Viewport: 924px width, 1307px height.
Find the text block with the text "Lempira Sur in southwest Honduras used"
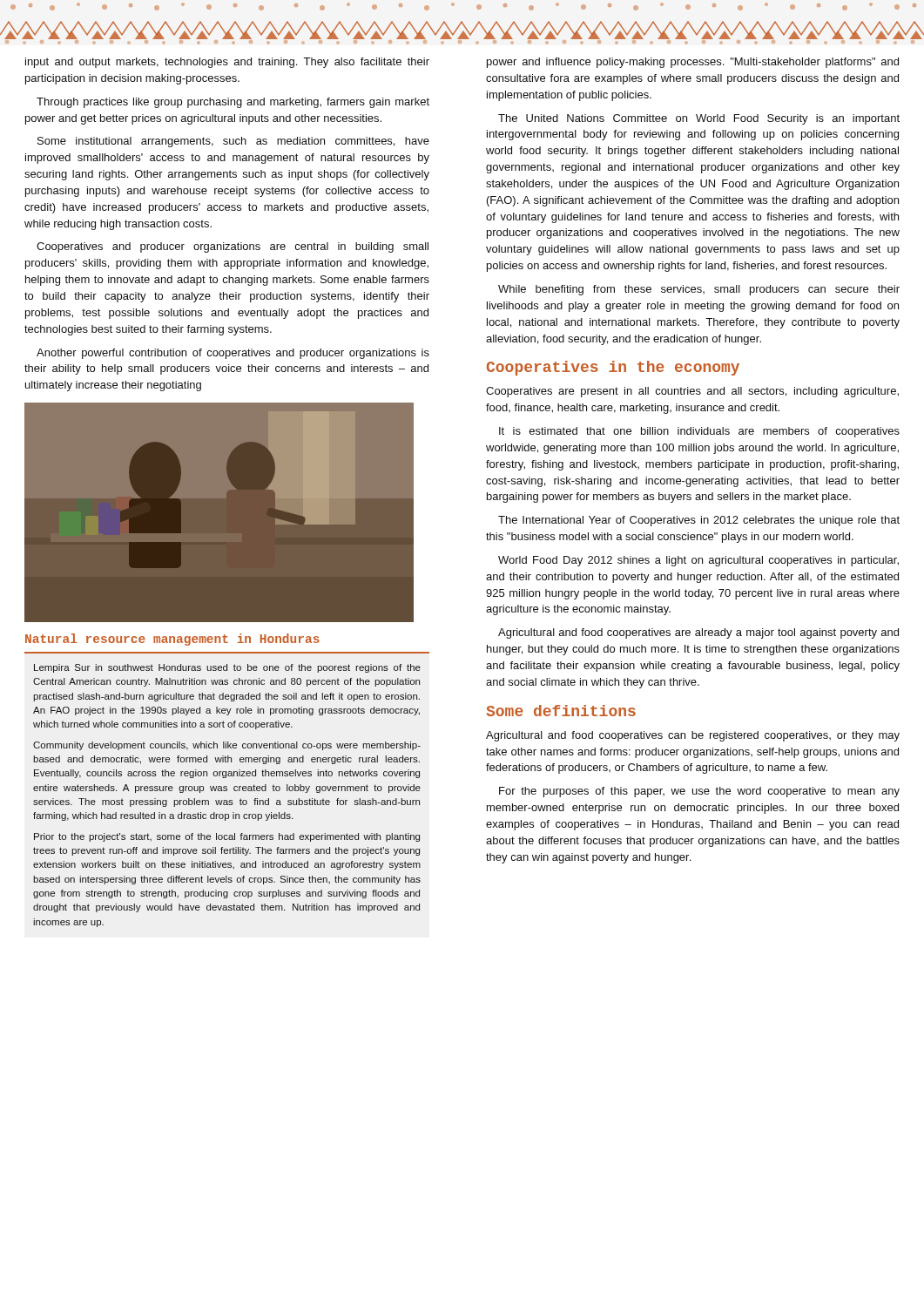click(227, 795)
